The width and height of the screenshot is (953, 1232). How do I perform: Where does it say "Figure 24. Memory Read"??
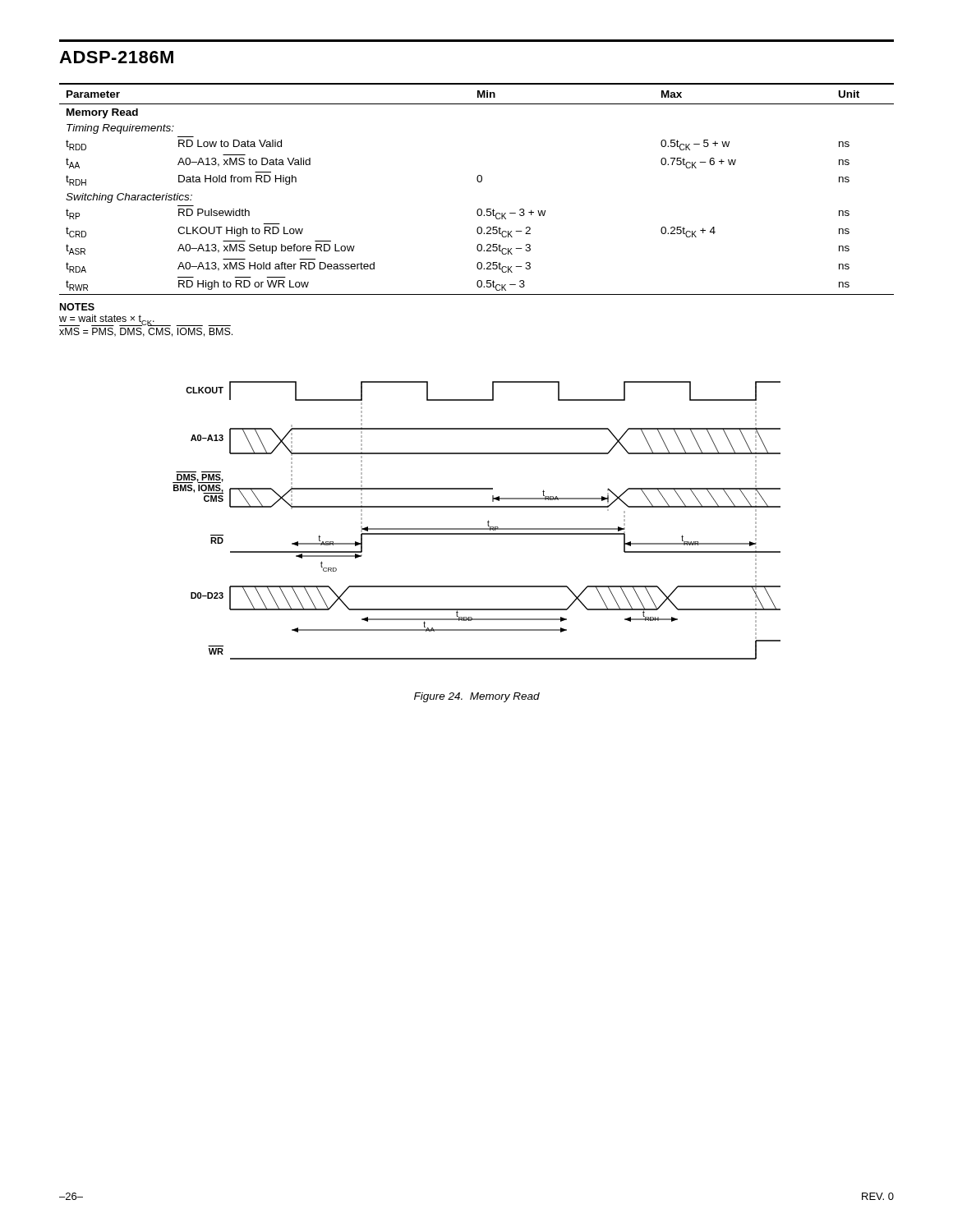[x=476, y=696]
